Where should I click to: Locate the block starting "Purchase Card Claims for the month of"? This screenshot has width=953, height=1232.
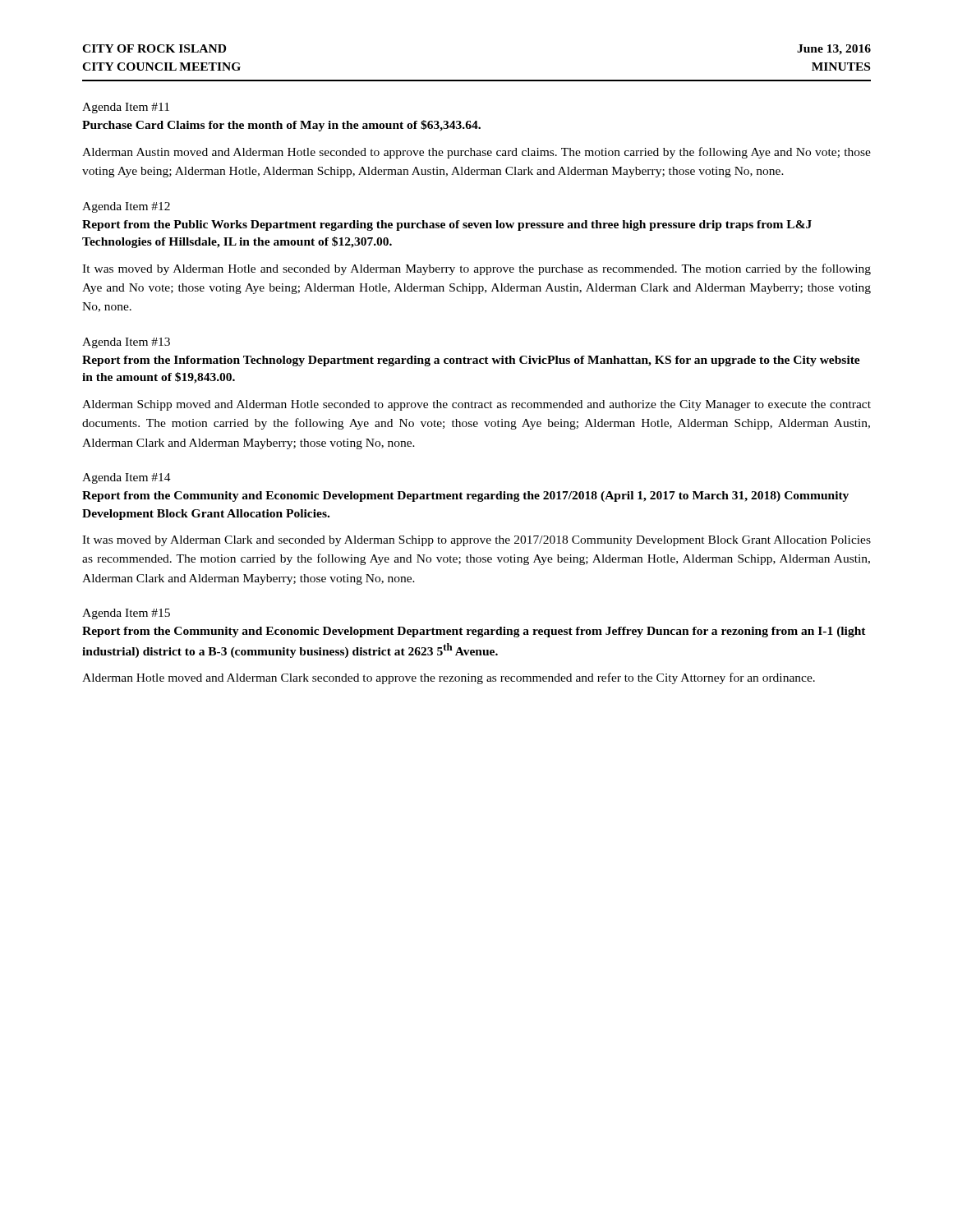click(282, 125)
